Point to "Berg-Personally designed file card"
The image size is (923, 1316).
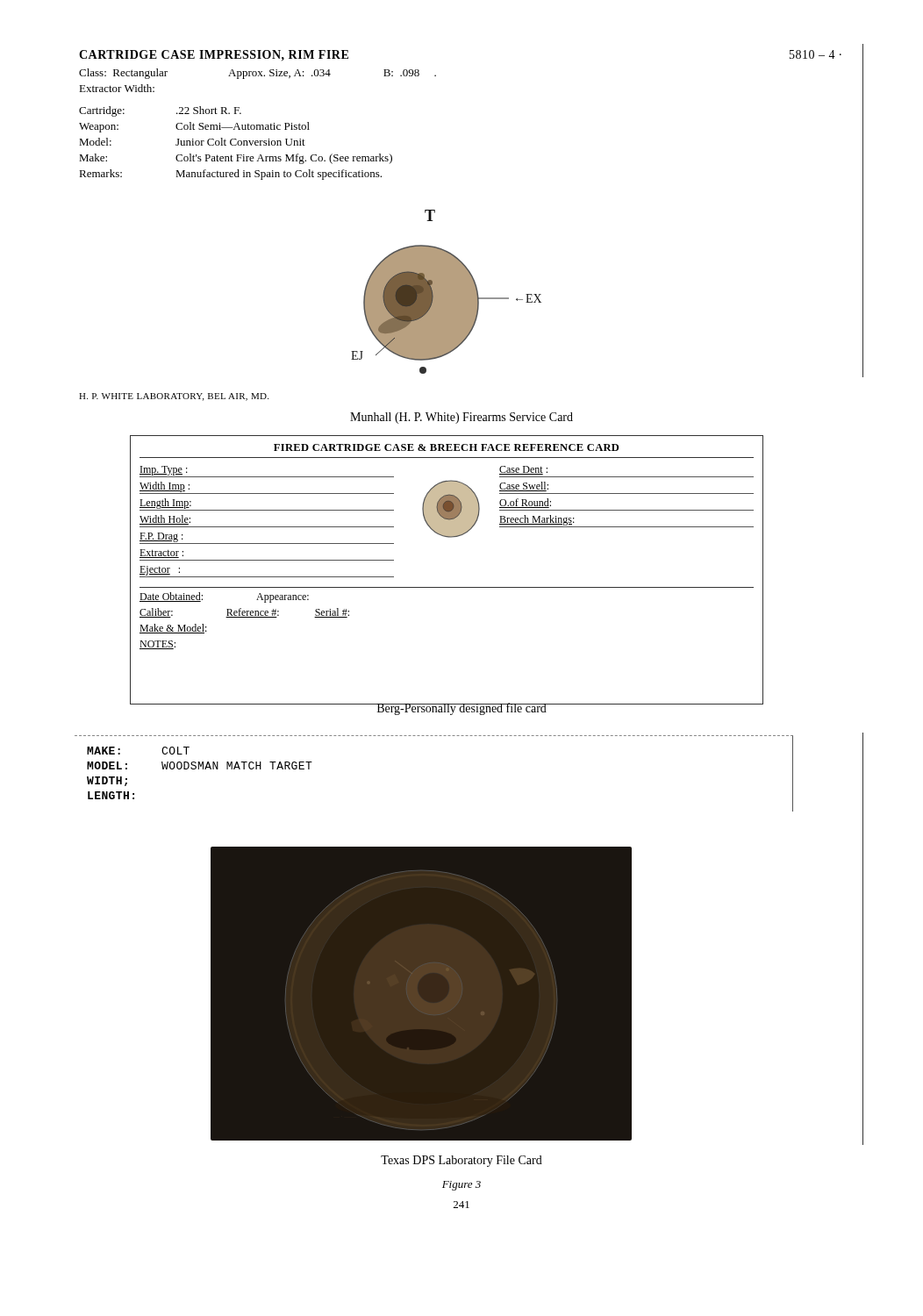tap(462, 708)
